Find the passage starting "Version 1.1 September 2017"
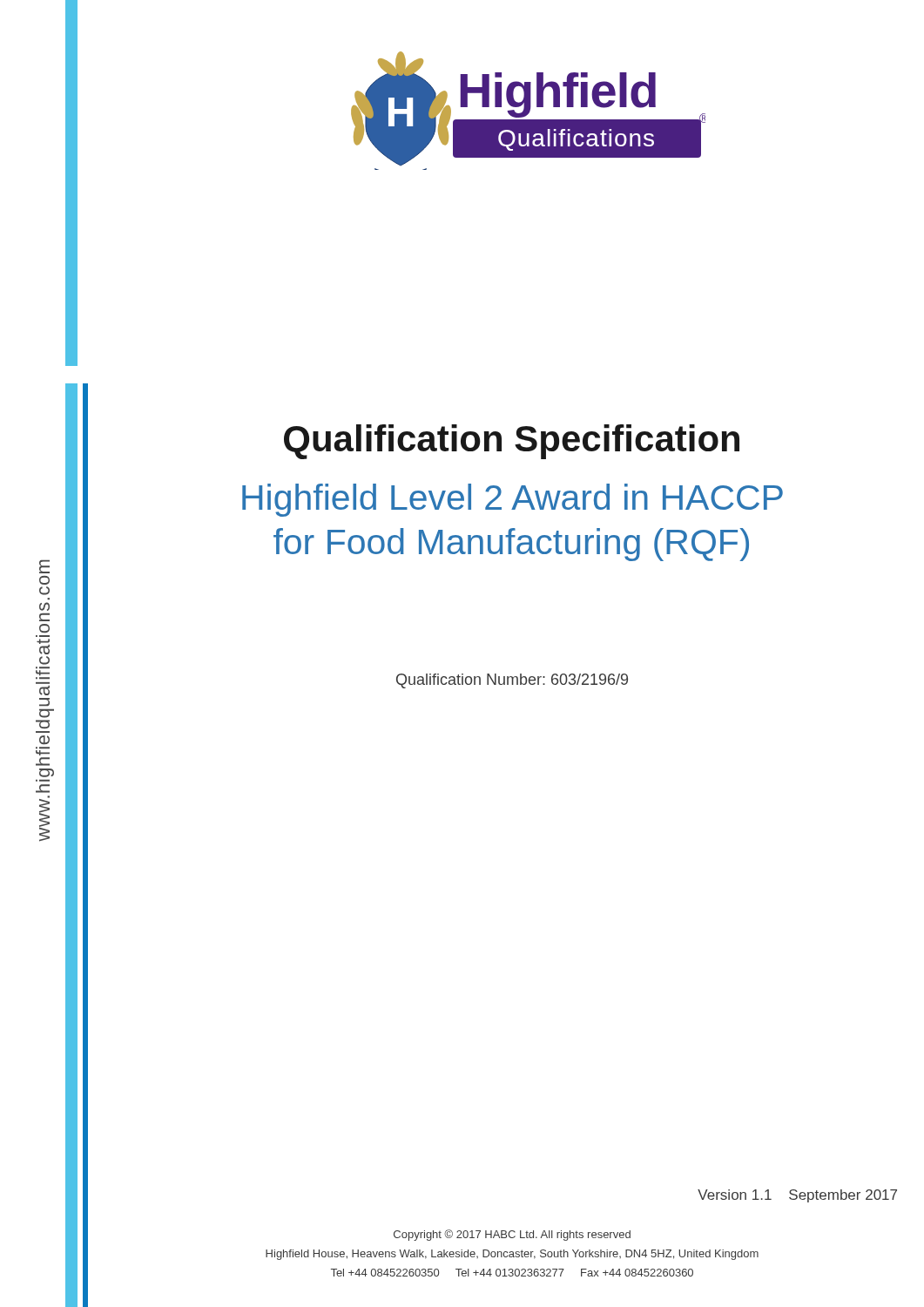Screen dimensions: 1307x924 click(x=798, y=1195)
